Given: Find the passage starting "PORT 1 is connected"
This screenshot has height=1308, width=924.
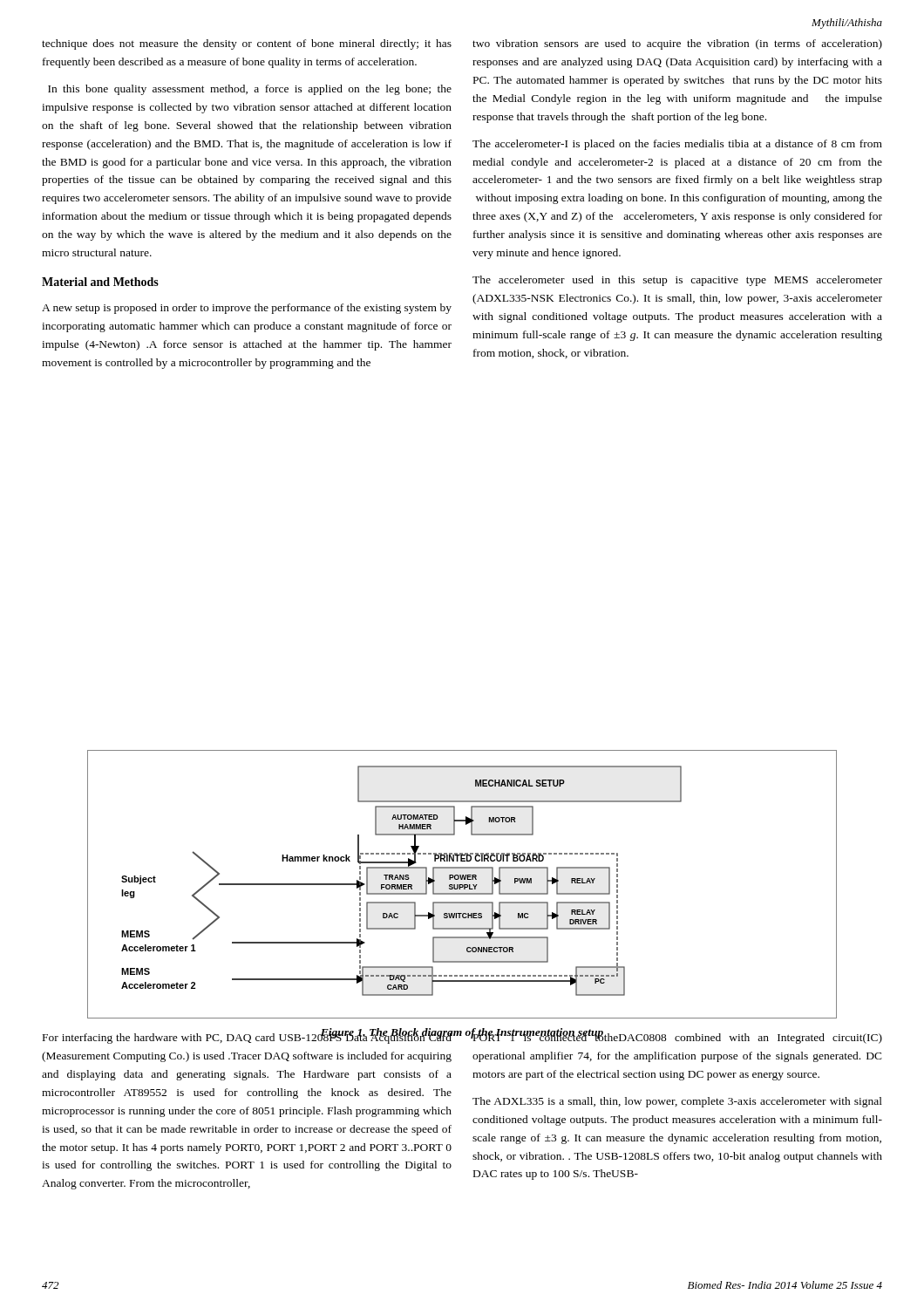Looking at the screenshot, I should (x=677, y=1106).
